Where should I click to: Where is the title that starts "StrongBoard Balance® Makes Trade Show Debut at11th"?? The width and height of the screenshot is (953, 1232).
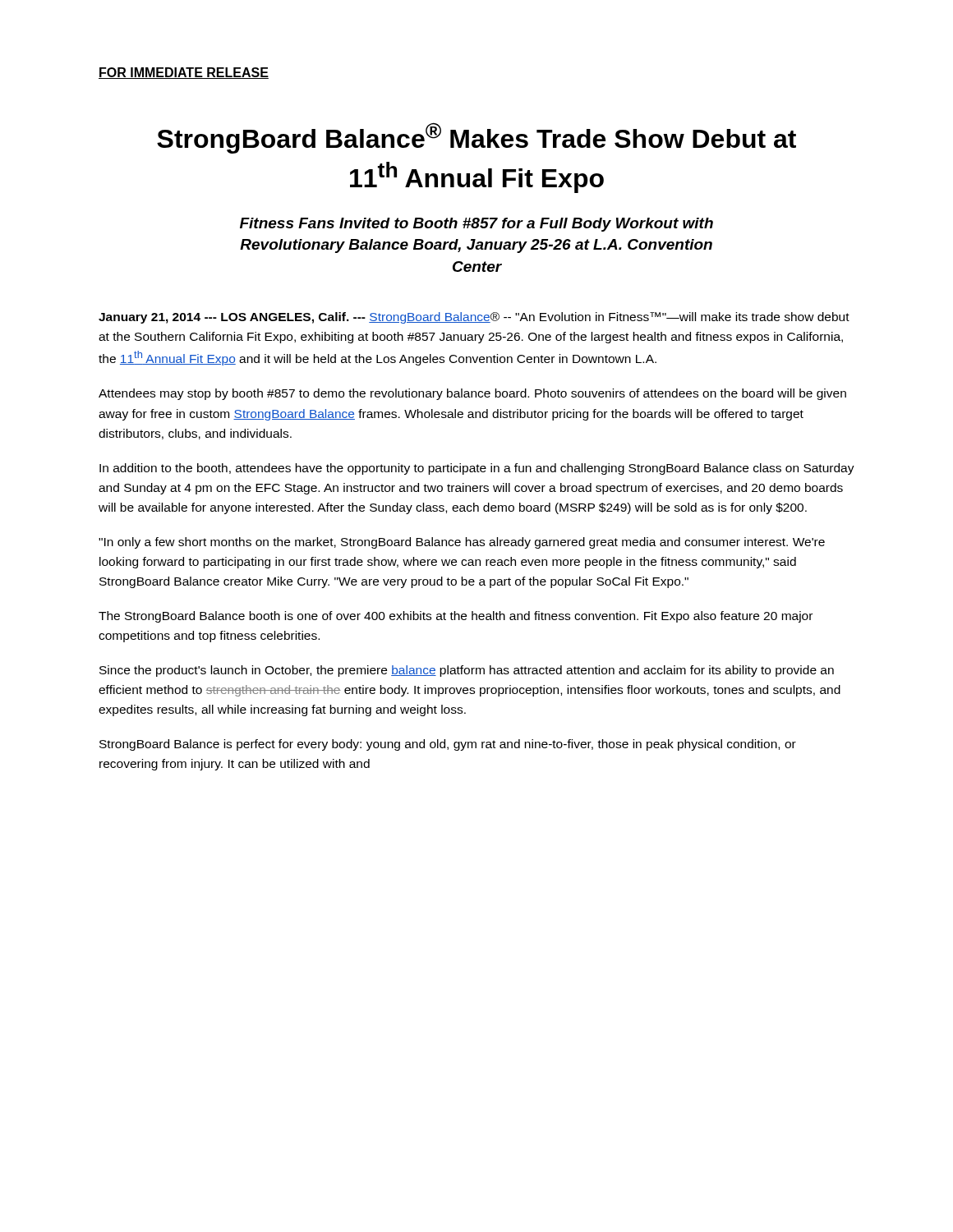pyautogui.click(x=476, y=156)
